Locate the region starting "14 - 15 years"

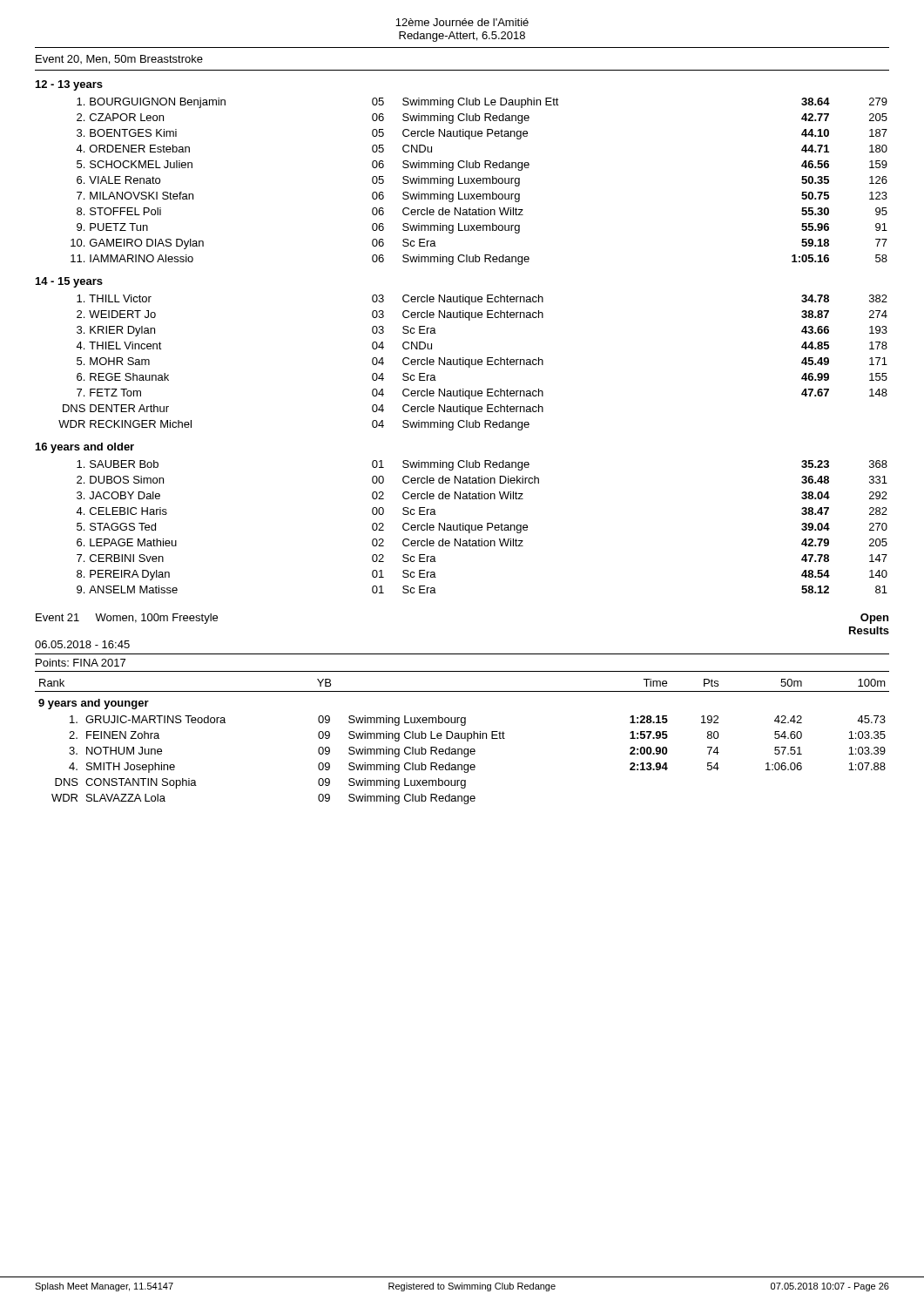click(x=69, y=281)
